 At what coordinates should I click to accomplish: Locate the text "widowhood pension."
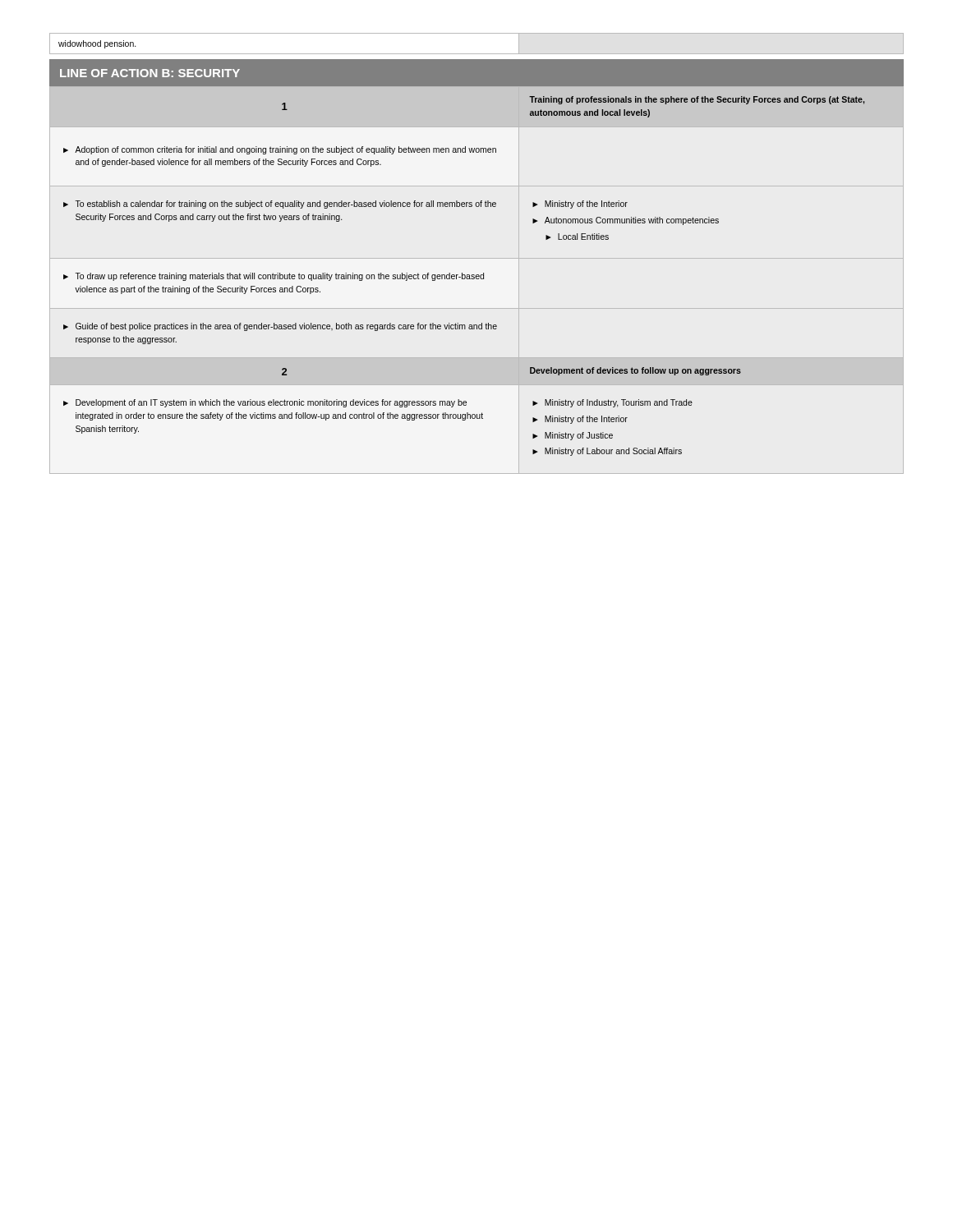[476, 43]
